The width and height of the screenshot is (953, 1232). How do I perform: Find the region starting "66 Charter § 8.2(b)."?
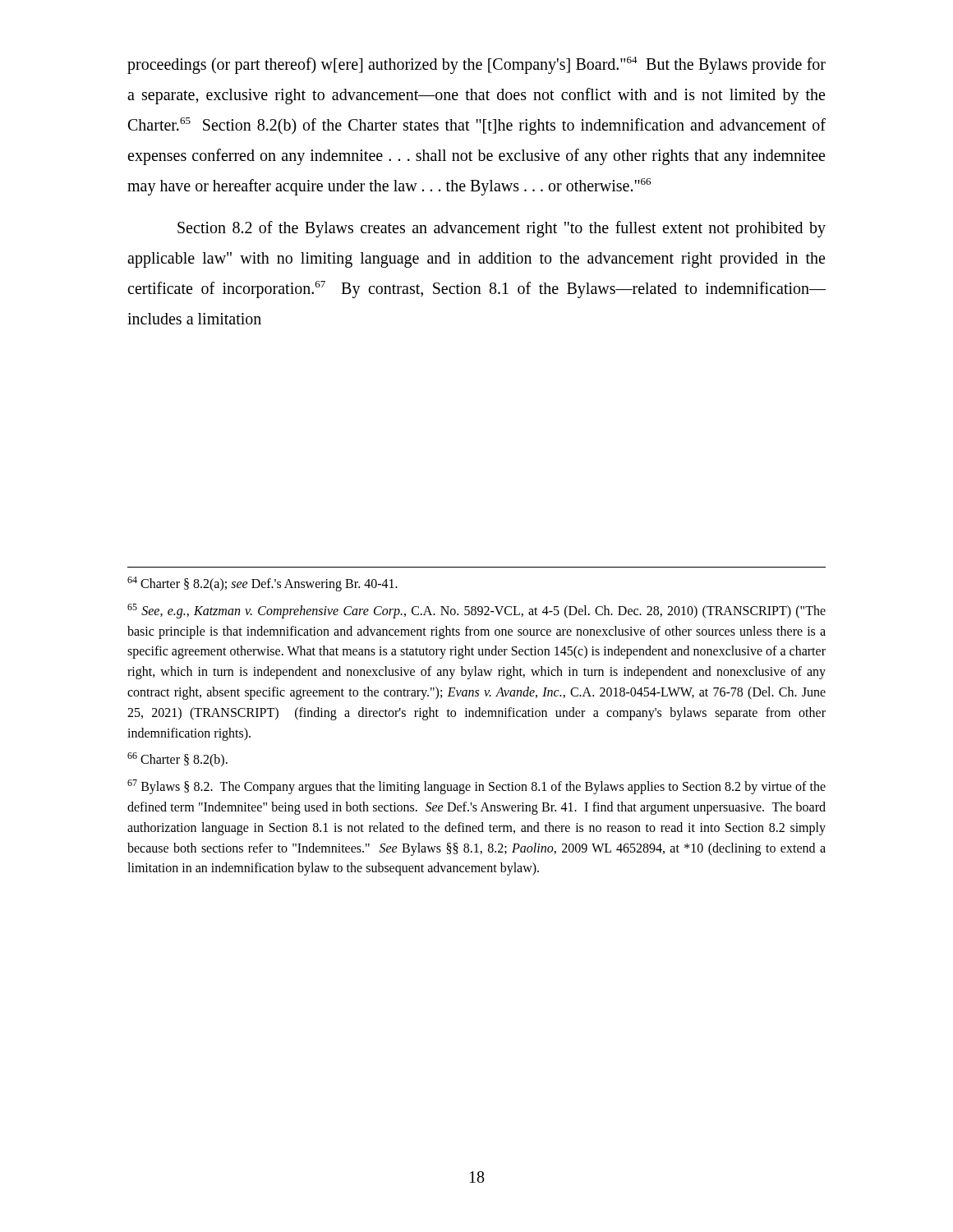coord(178,758)
